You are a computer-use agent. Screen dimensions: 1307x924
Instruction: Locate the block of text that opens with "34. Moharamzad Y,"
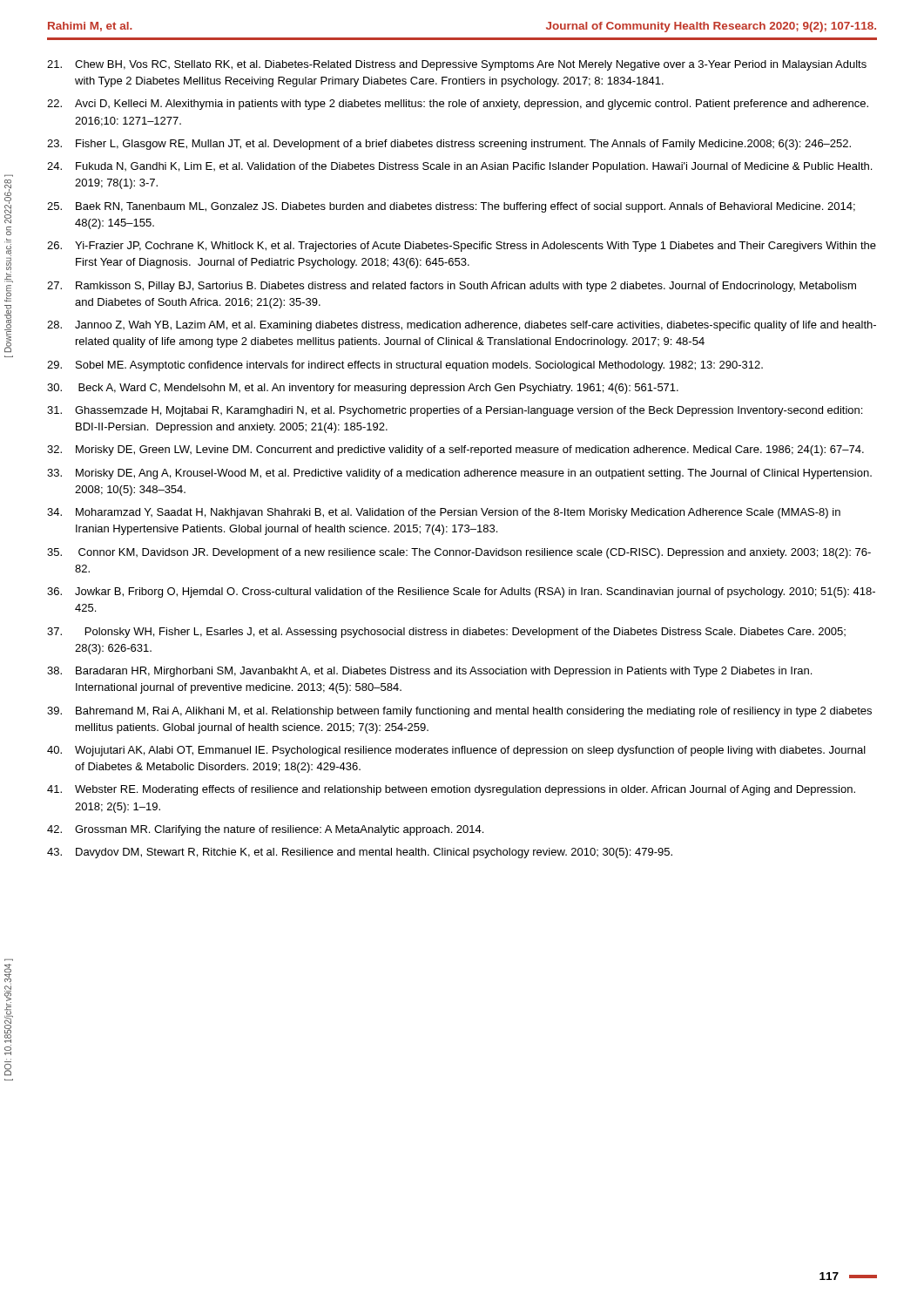click(462, 521)
